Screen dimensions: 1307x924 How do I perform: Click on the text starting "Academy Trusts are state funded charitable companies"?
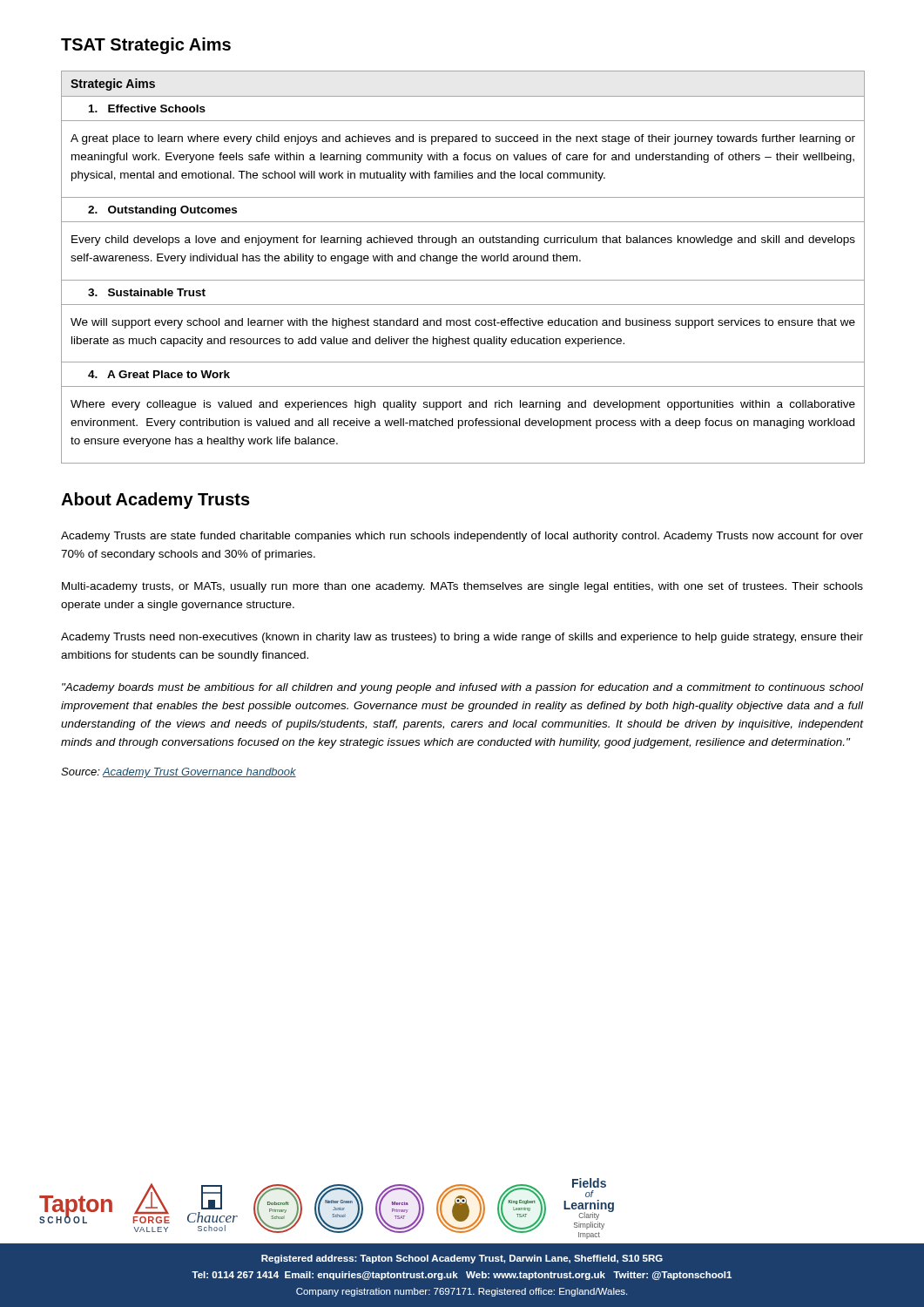click(x=462, y=545)
